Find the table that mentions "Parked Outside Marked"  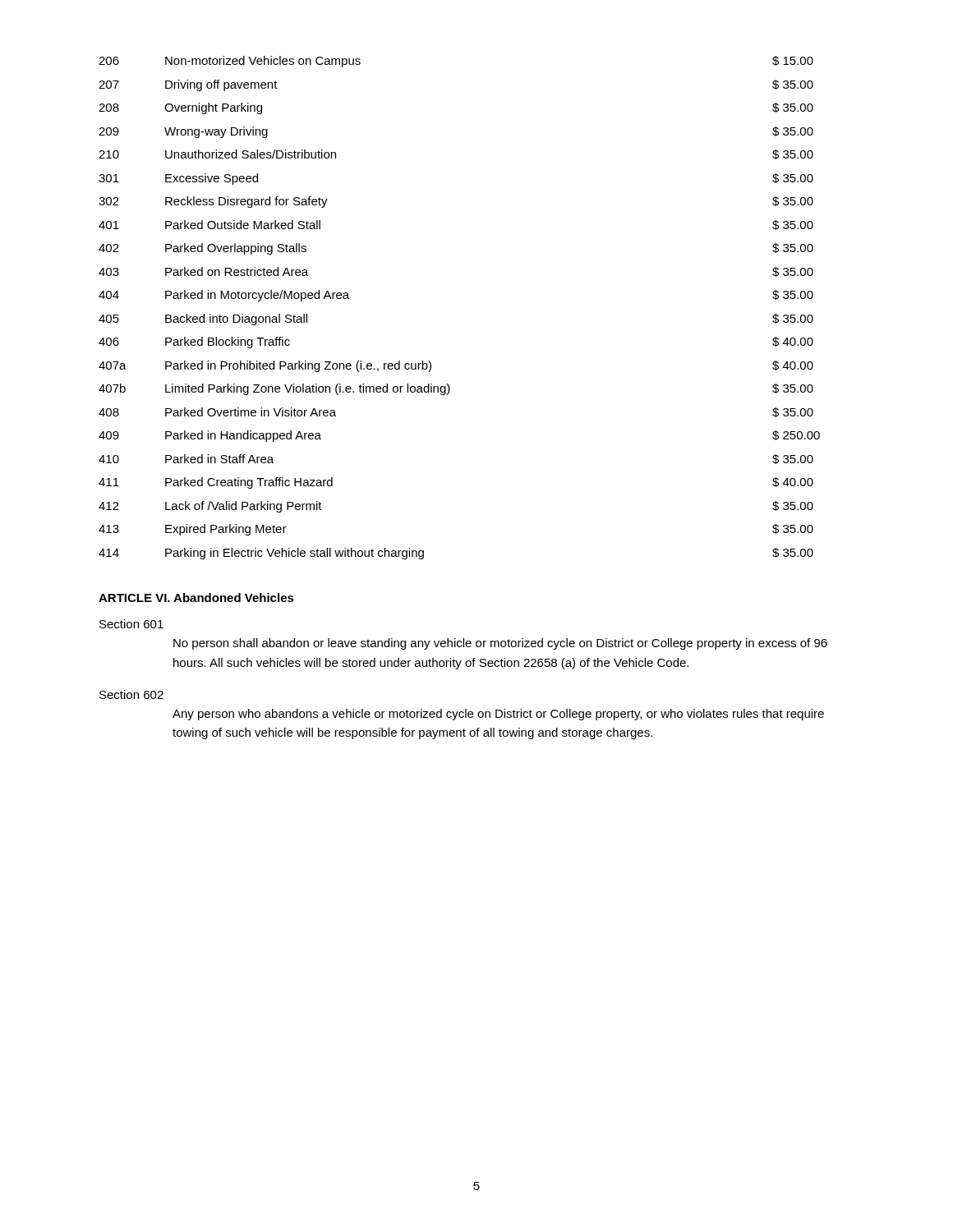[x=476, y=307]
